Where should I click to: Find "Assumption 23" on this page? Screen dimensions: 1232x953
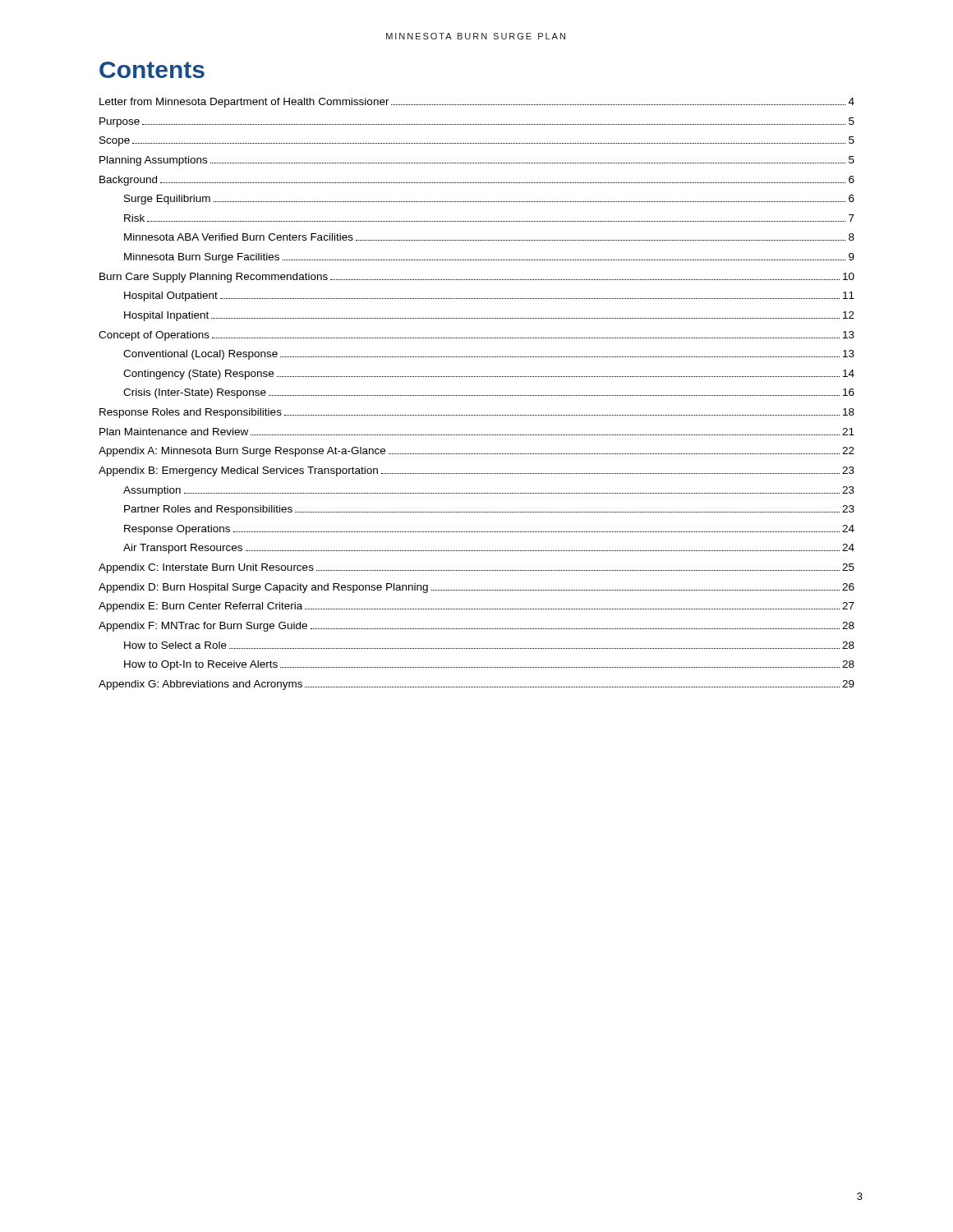coord(489,490)
